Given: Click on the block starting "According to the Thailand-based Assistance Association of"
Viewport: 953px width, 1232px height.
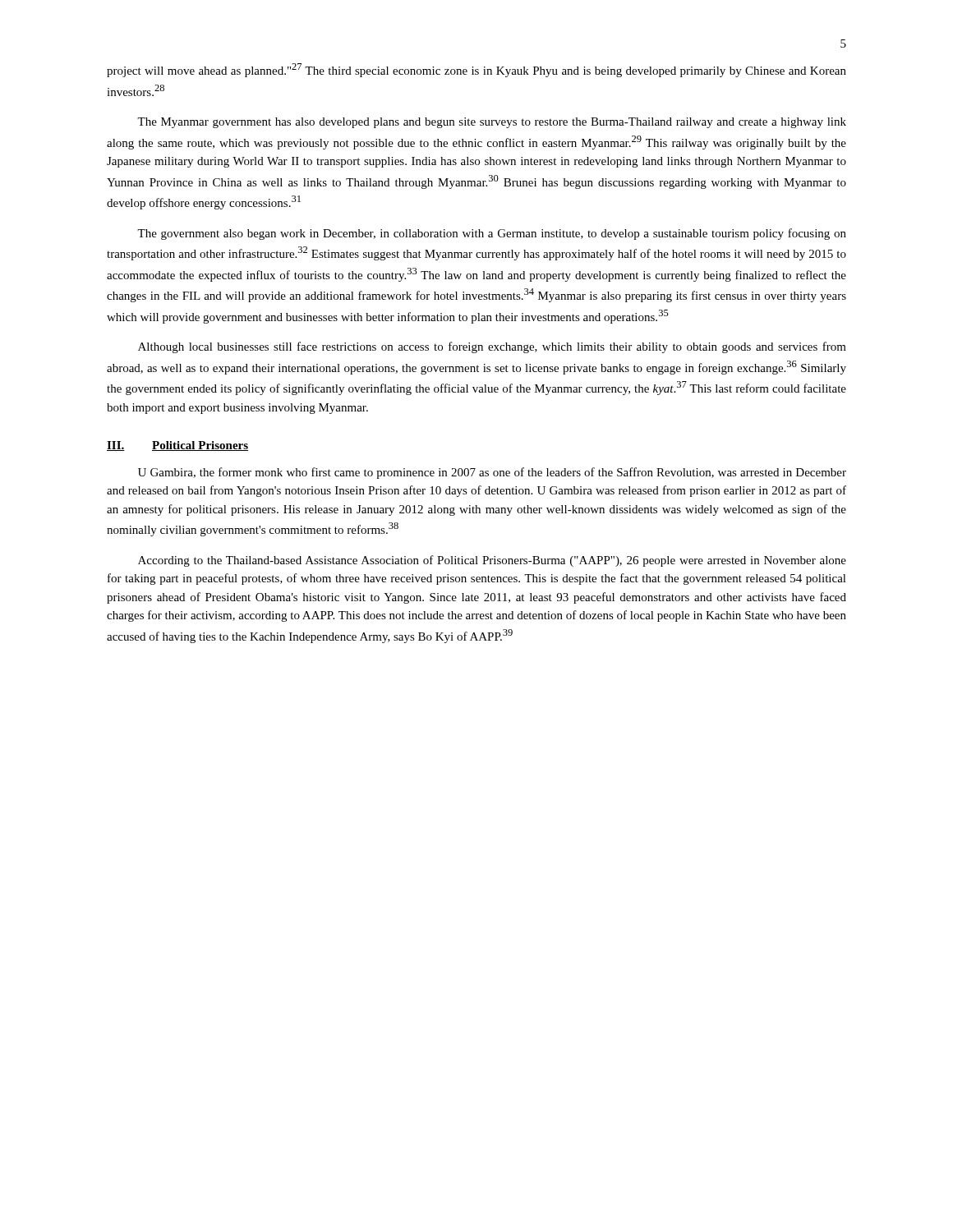Looking at the screenshot, I should coord(476,598).
